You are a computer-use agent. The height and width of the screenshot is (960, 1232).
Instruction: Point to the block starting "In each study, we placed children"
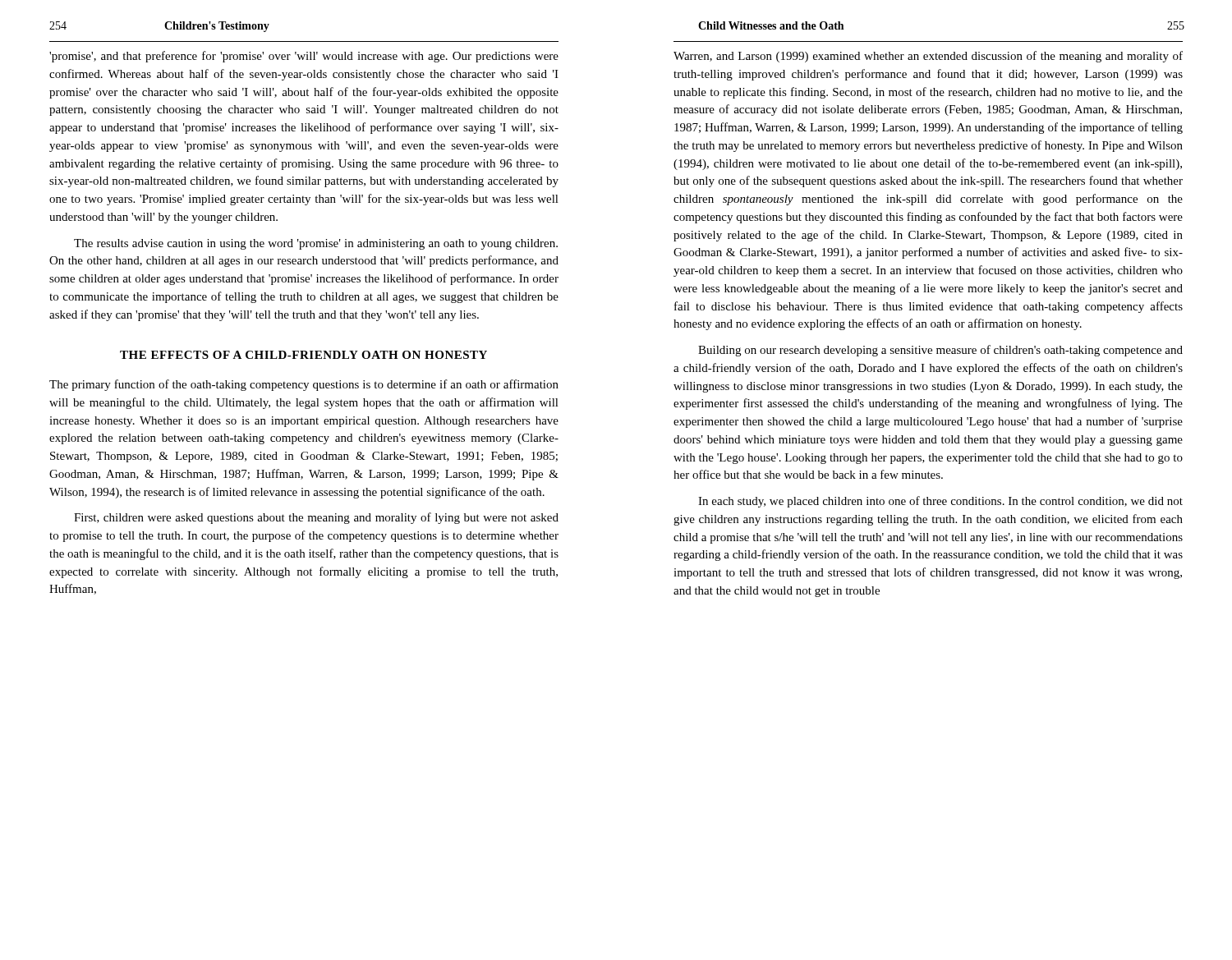[928, 546]
